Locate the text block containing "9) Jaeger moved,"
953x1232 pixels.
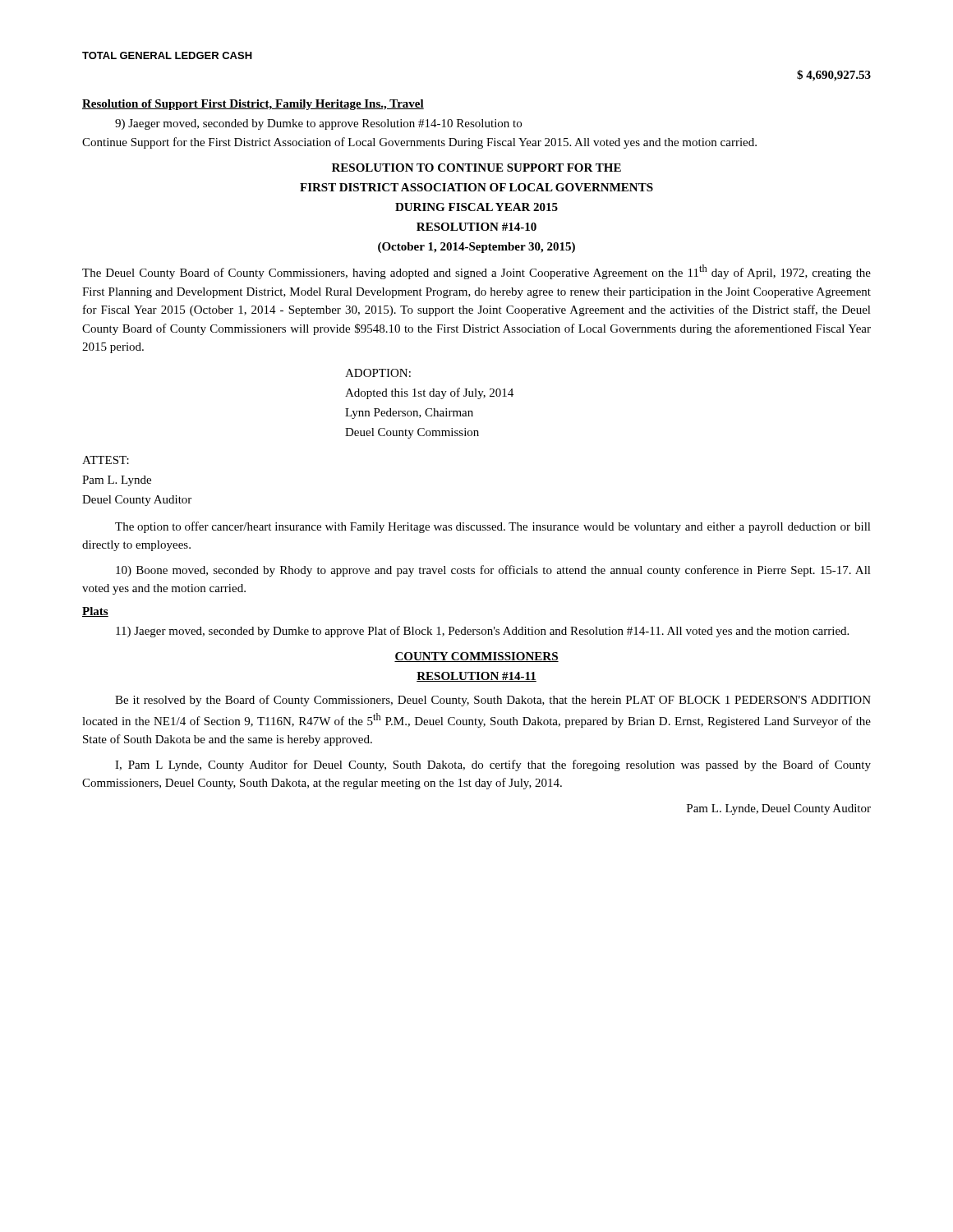click(476, 131)
